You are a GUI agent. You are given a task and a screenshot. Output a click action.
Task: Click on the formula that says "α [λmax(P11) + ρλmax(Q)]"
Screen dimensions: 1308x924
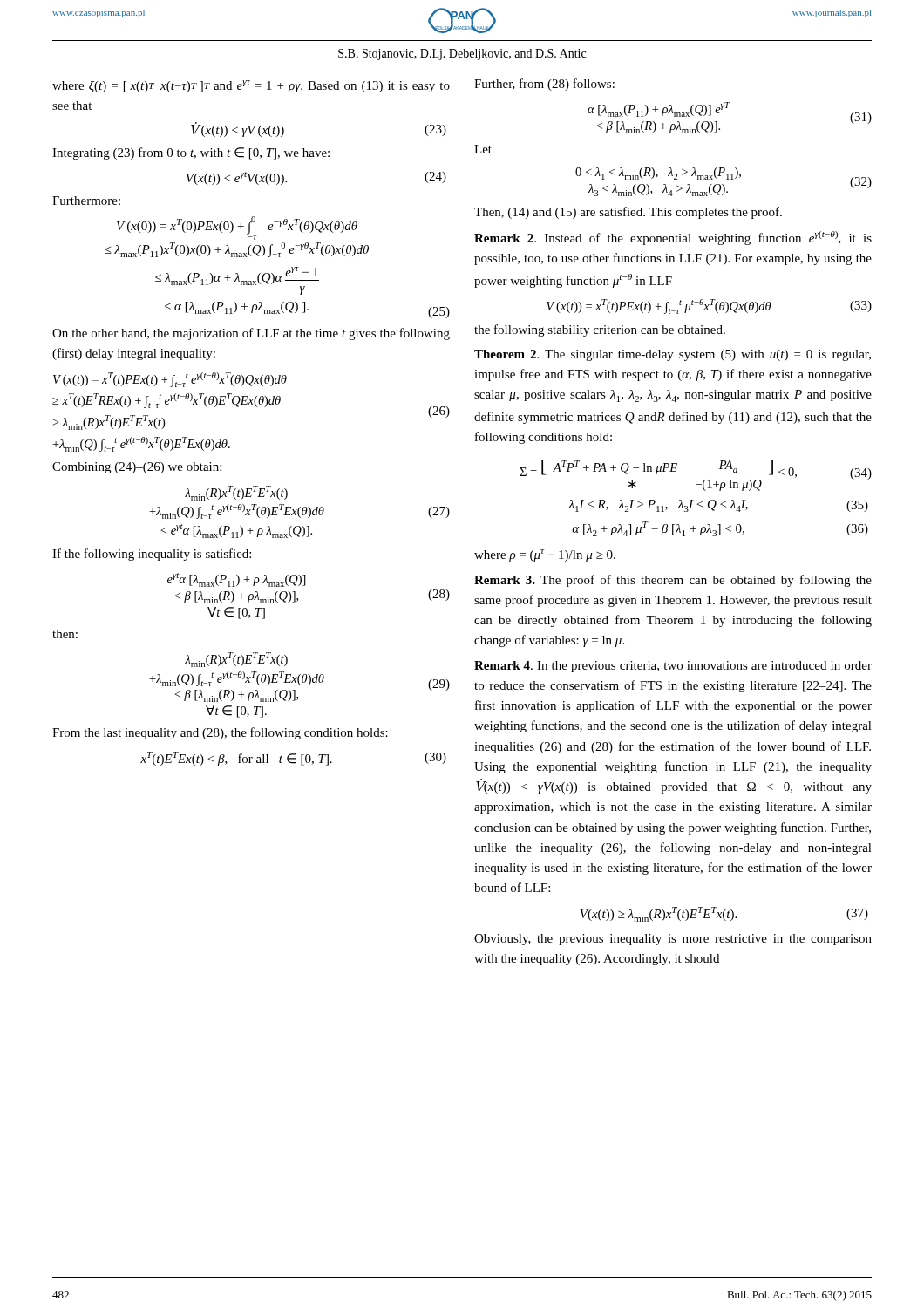(673, 117)
